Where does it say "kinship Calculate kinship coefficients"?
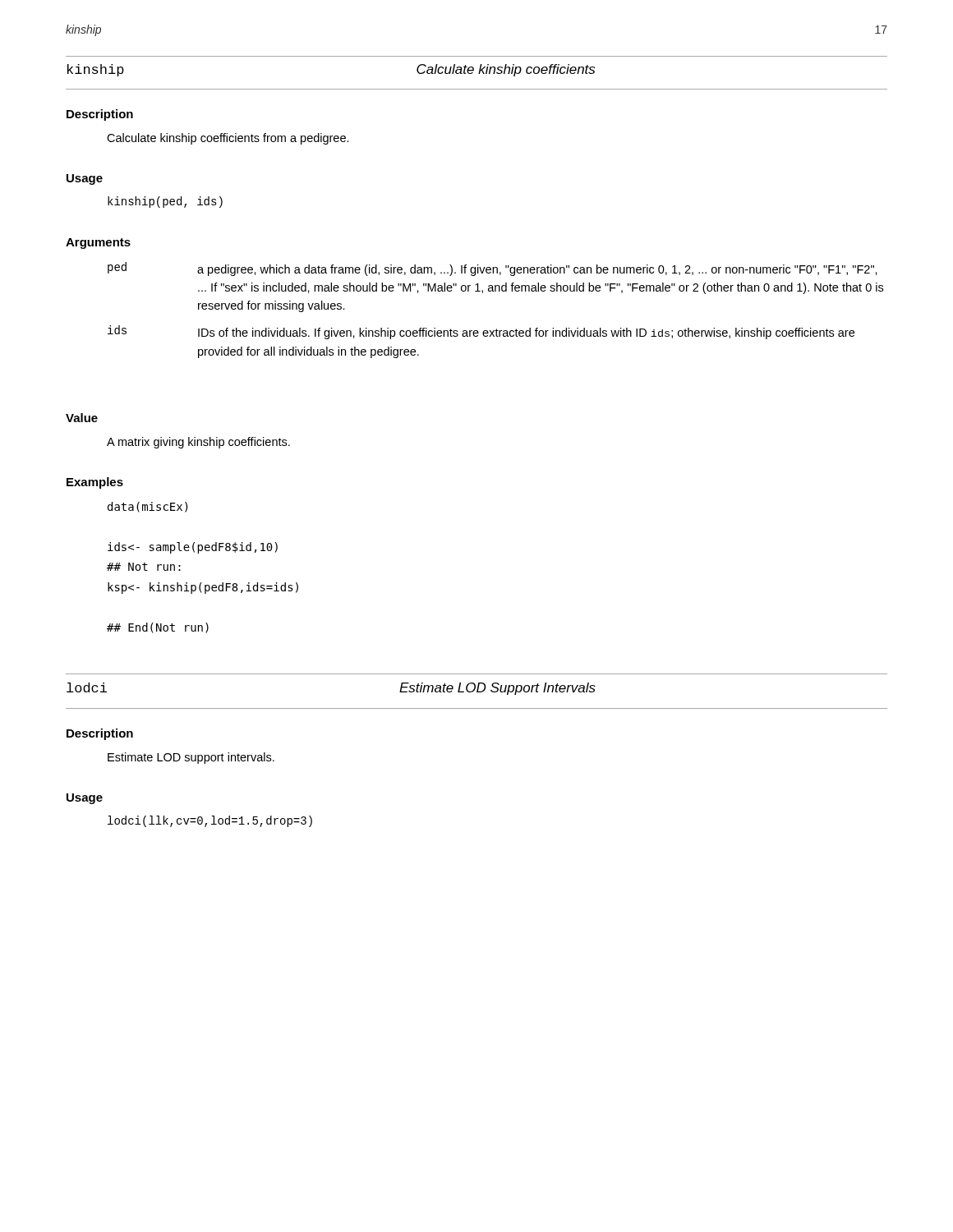This screenshot has width=953, height=1232. pyautogui.click(x=476, y=70)
